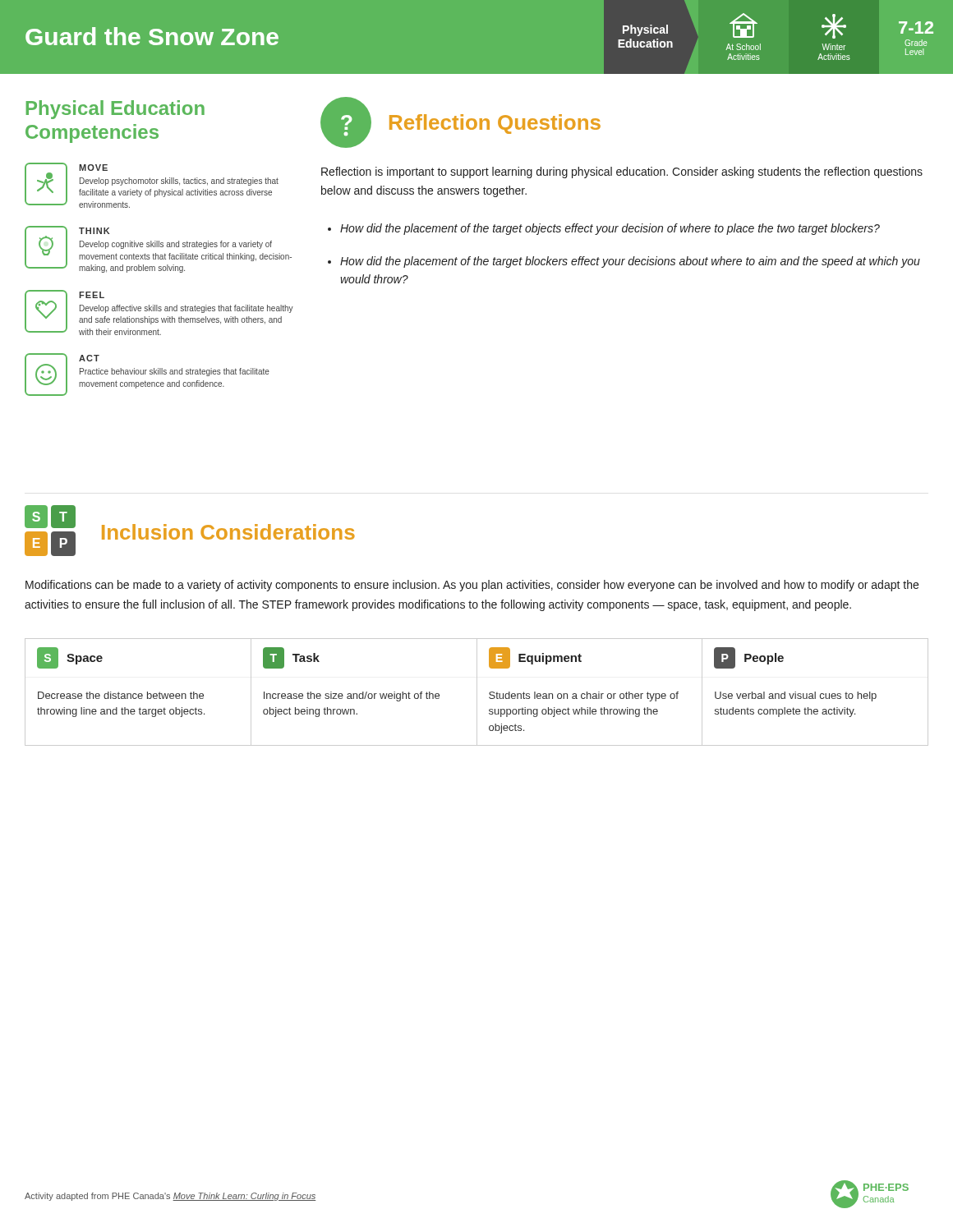Locate the list item with the text "How did the placement of the target blockers"

point(630,270)
